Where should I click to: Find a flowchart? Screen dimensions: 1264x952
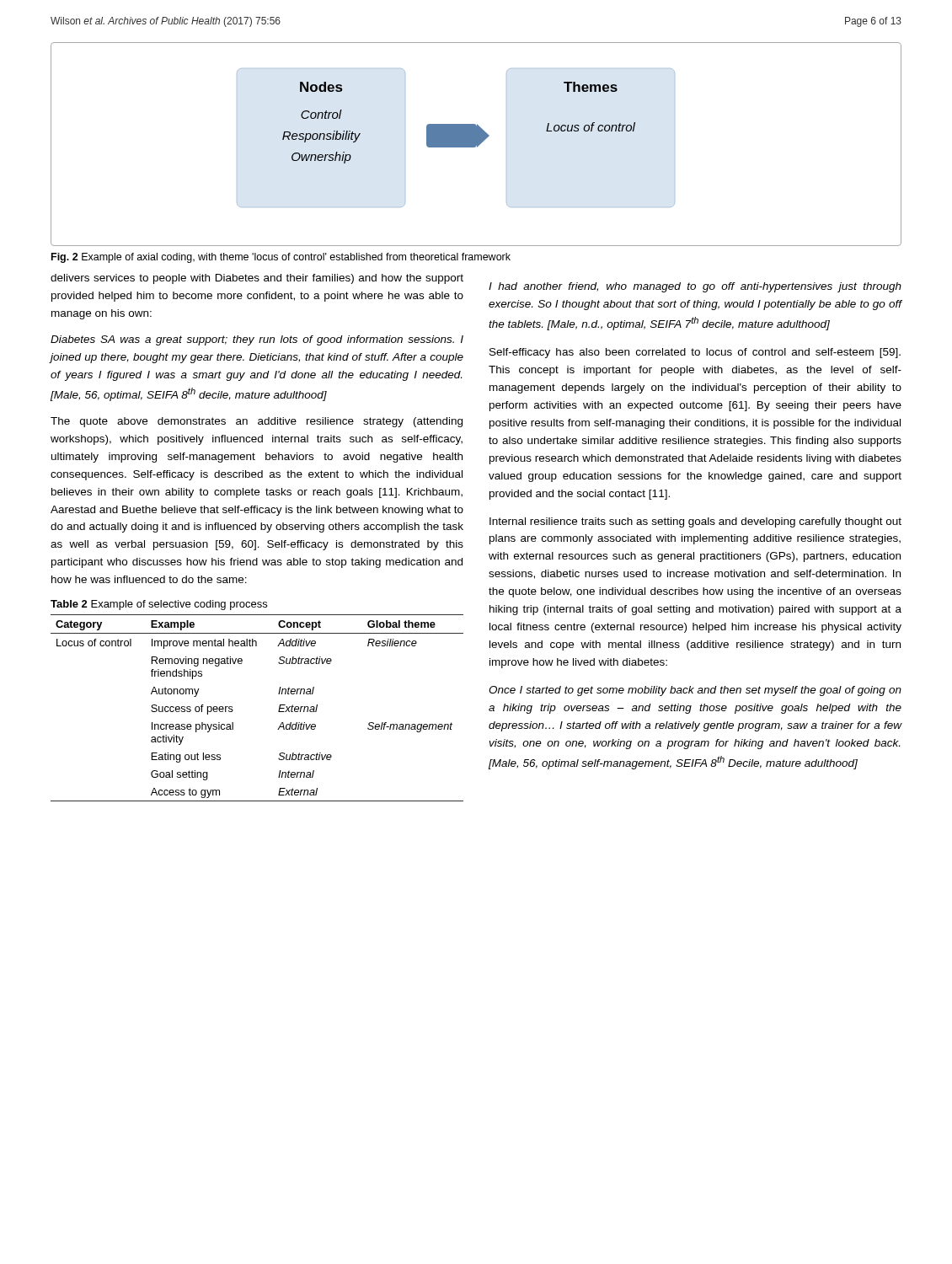[x=476, y=144]
